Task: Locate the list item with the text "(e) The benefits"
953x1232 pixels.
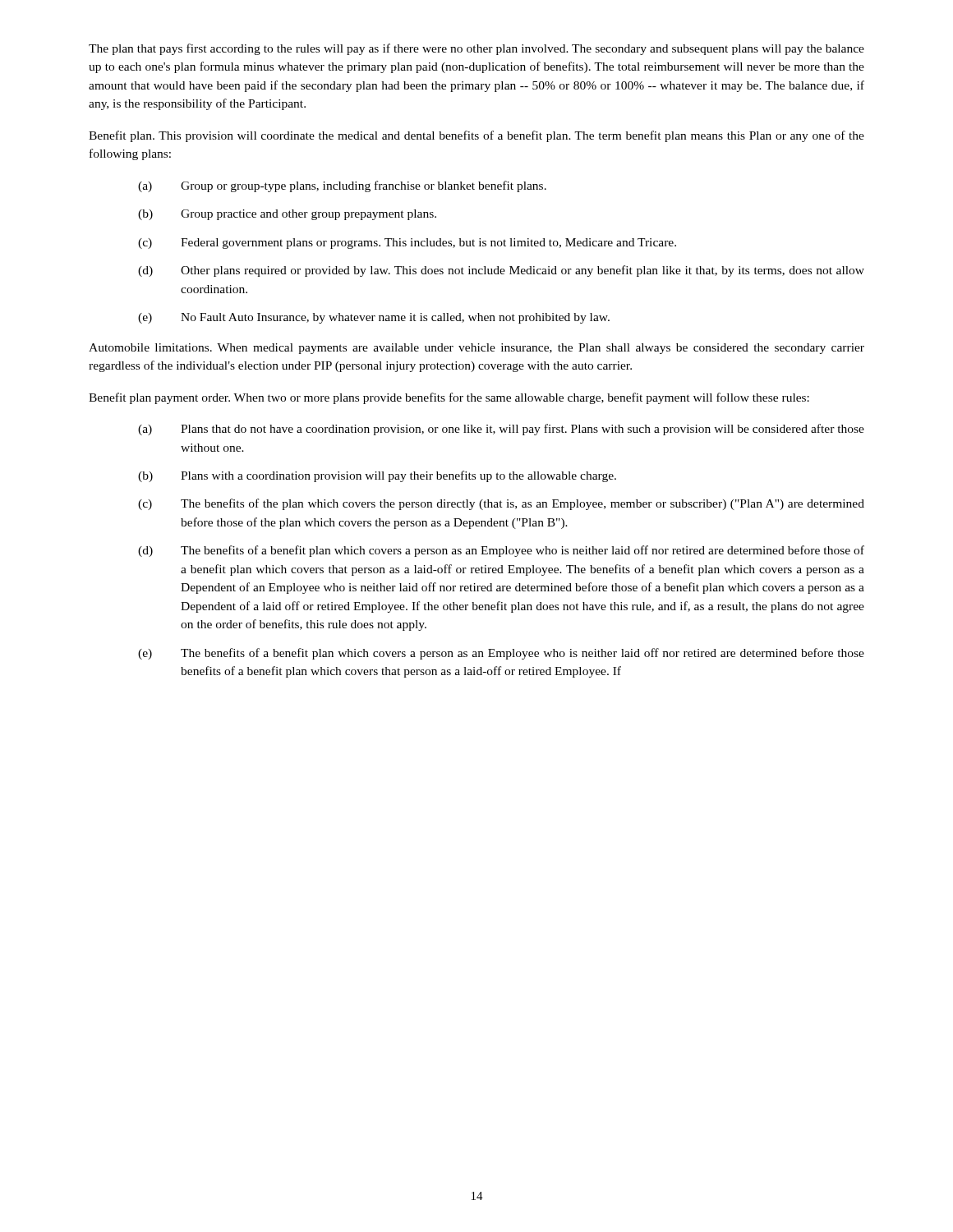Action: click(501, 662)
